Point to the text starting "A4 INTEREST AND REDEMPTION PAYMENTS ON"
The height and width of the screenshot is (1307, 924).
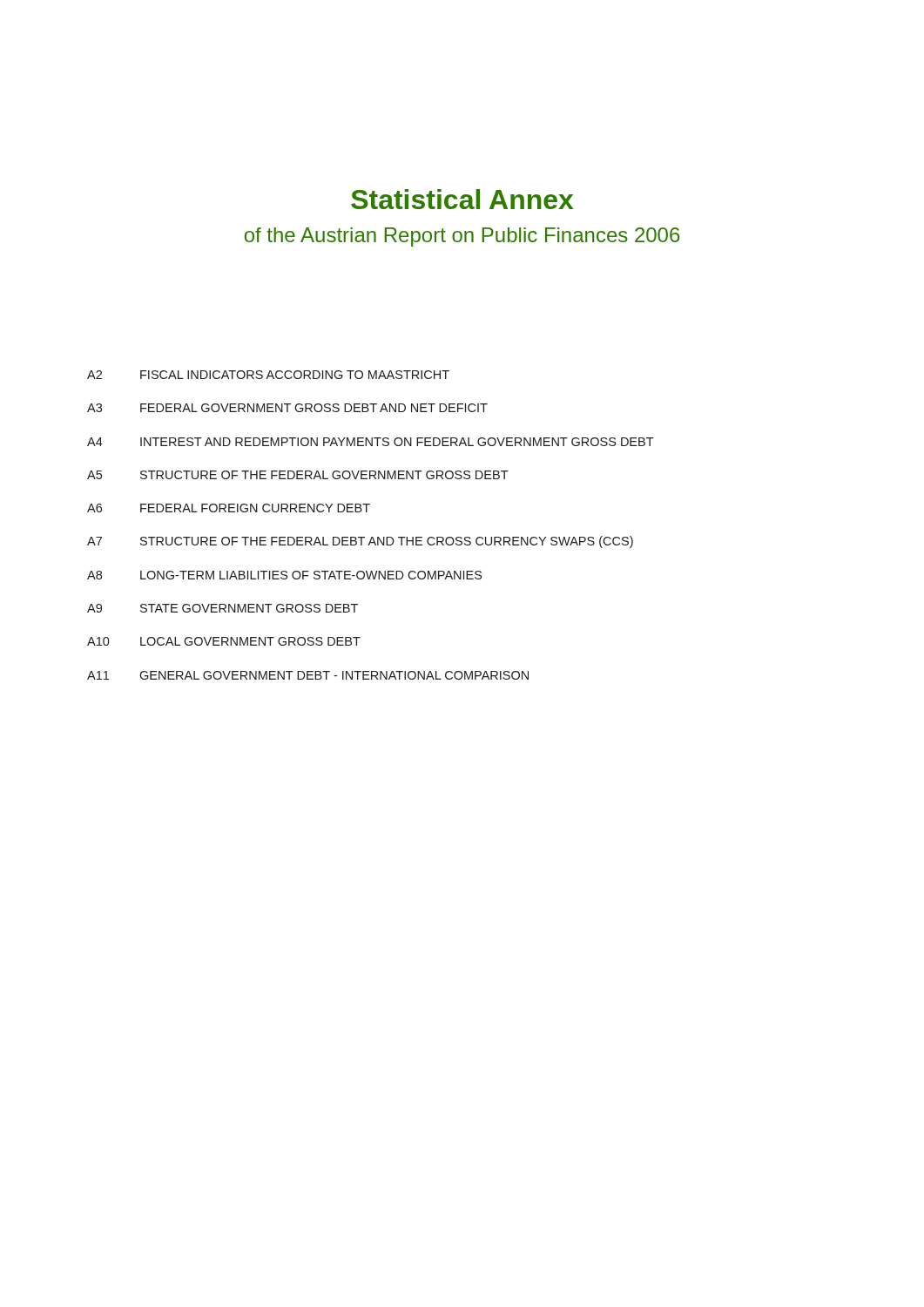click(370, 442)
